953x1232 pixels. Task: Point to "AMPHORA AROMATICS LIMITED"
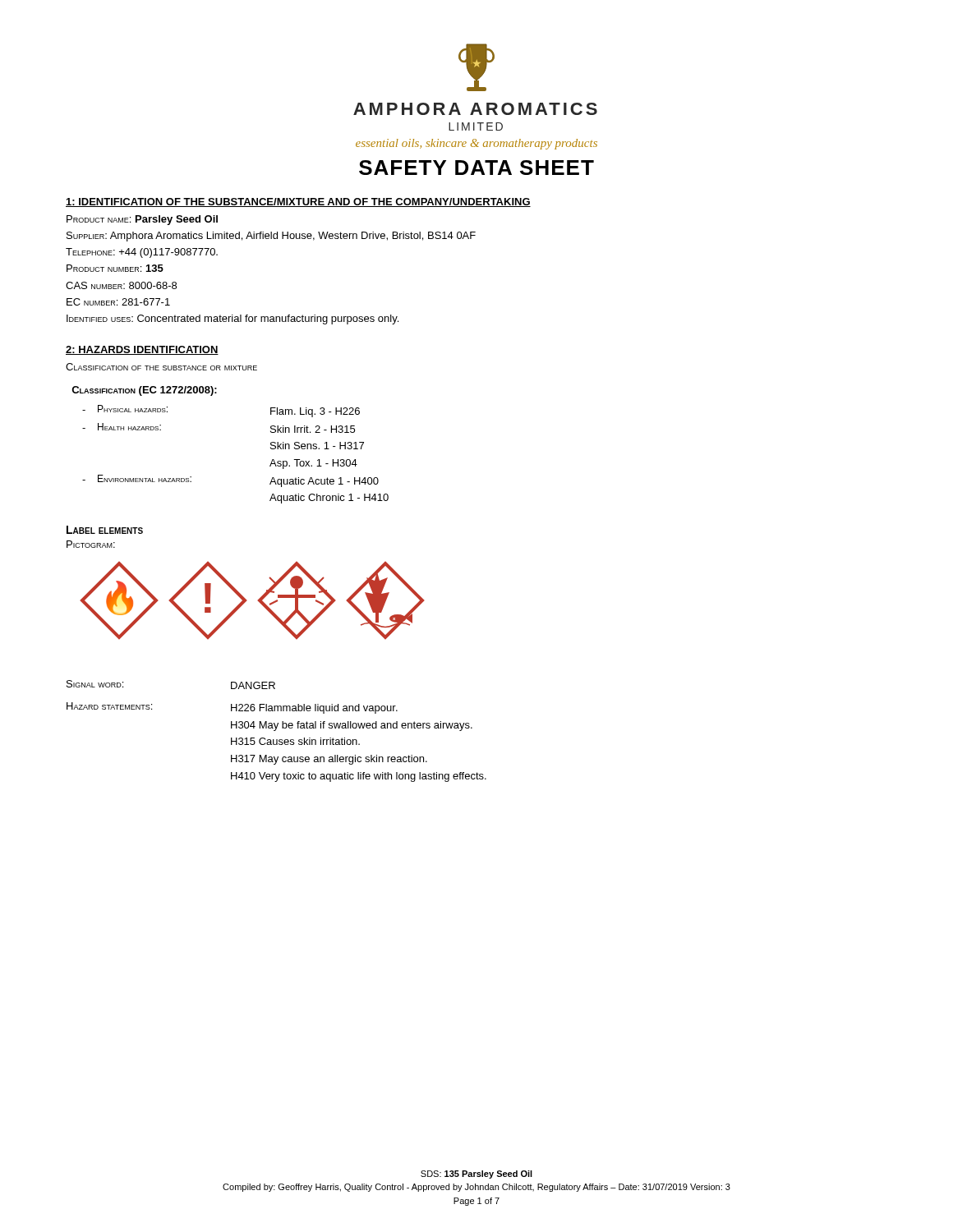[476, 116]
